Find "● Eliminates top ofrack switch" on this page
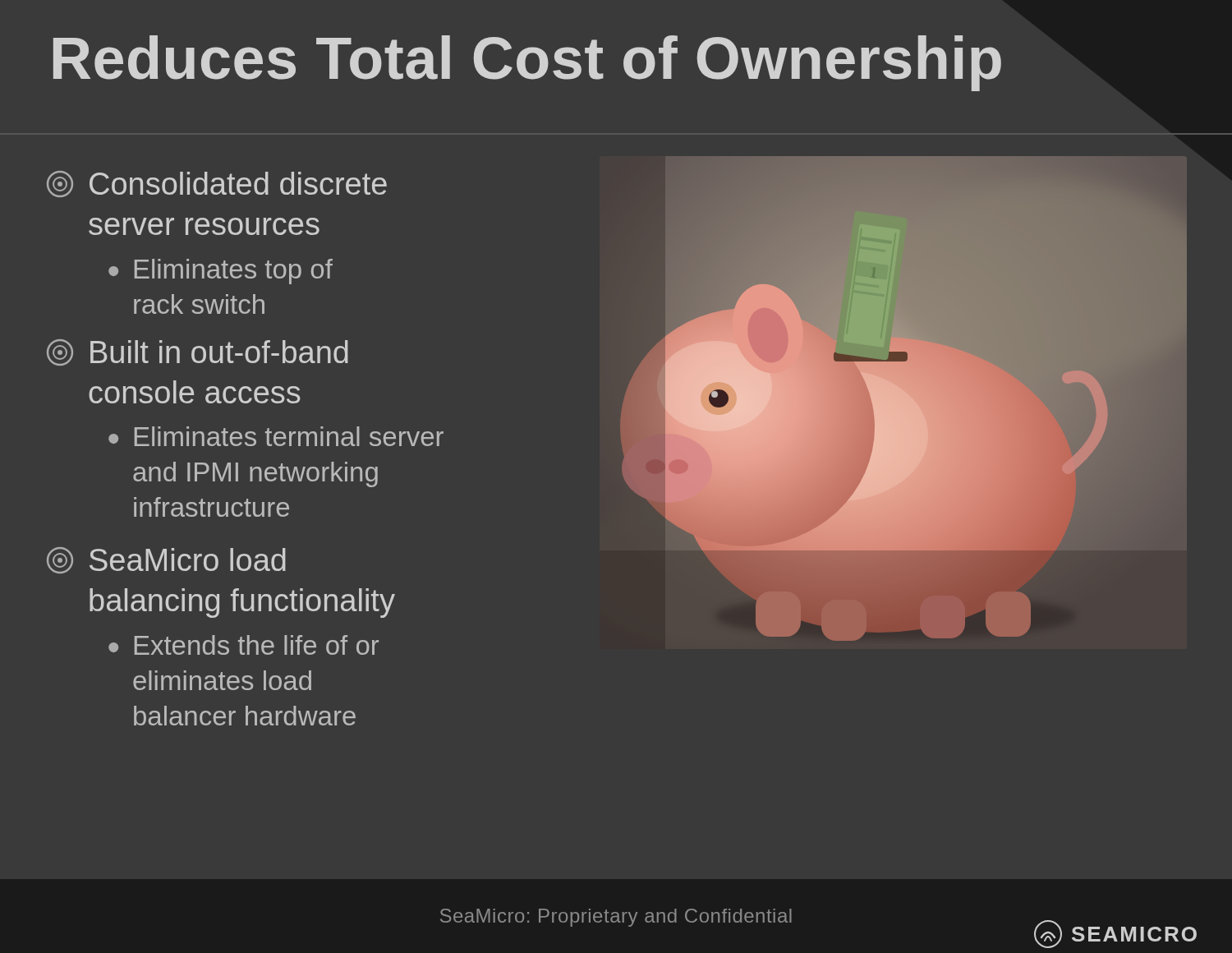Screen dimensions: 953x1232 (220, 287)
